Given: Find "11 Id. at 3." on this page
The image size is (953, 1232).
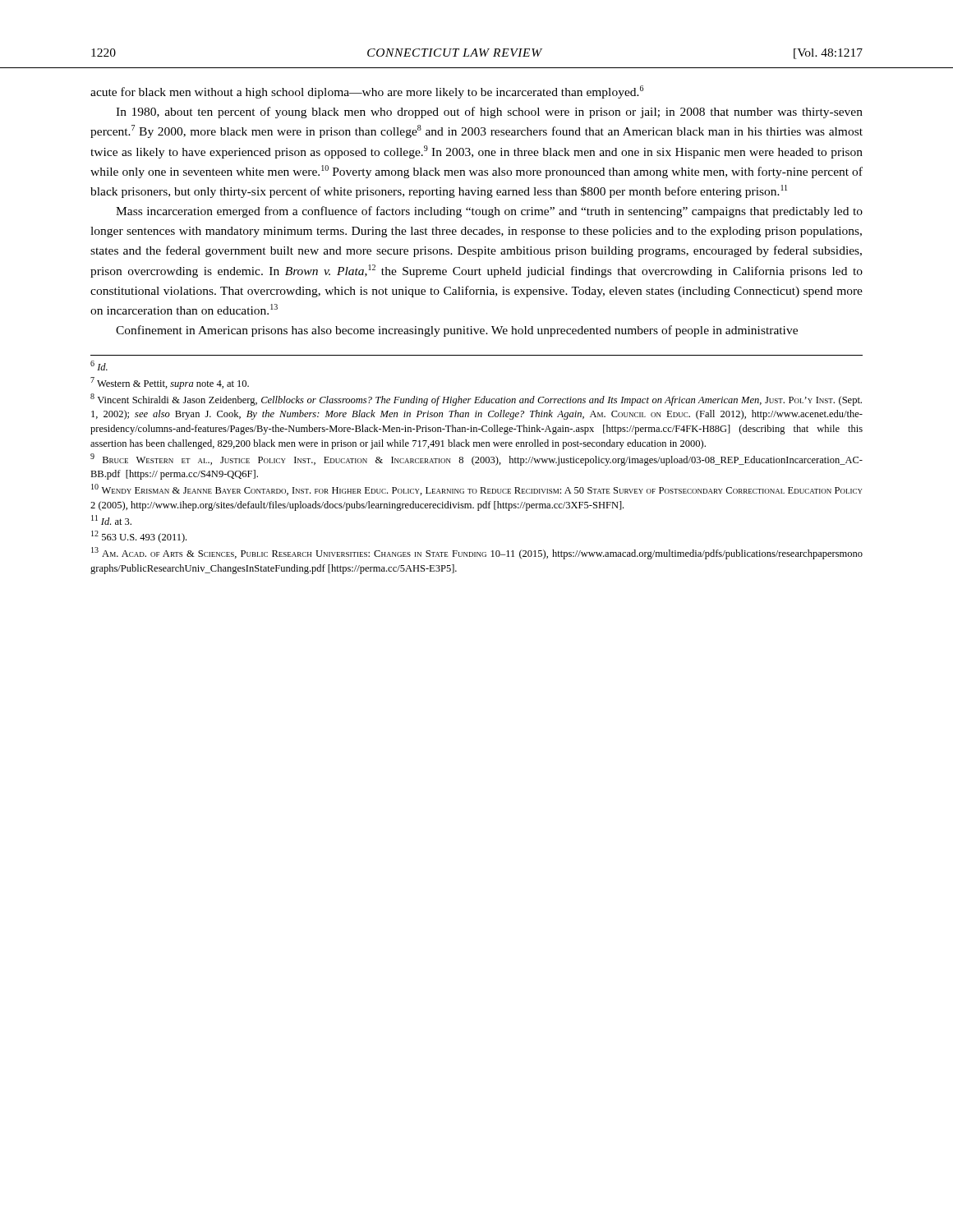Looking at the screenshot, I should coord(111,520).
